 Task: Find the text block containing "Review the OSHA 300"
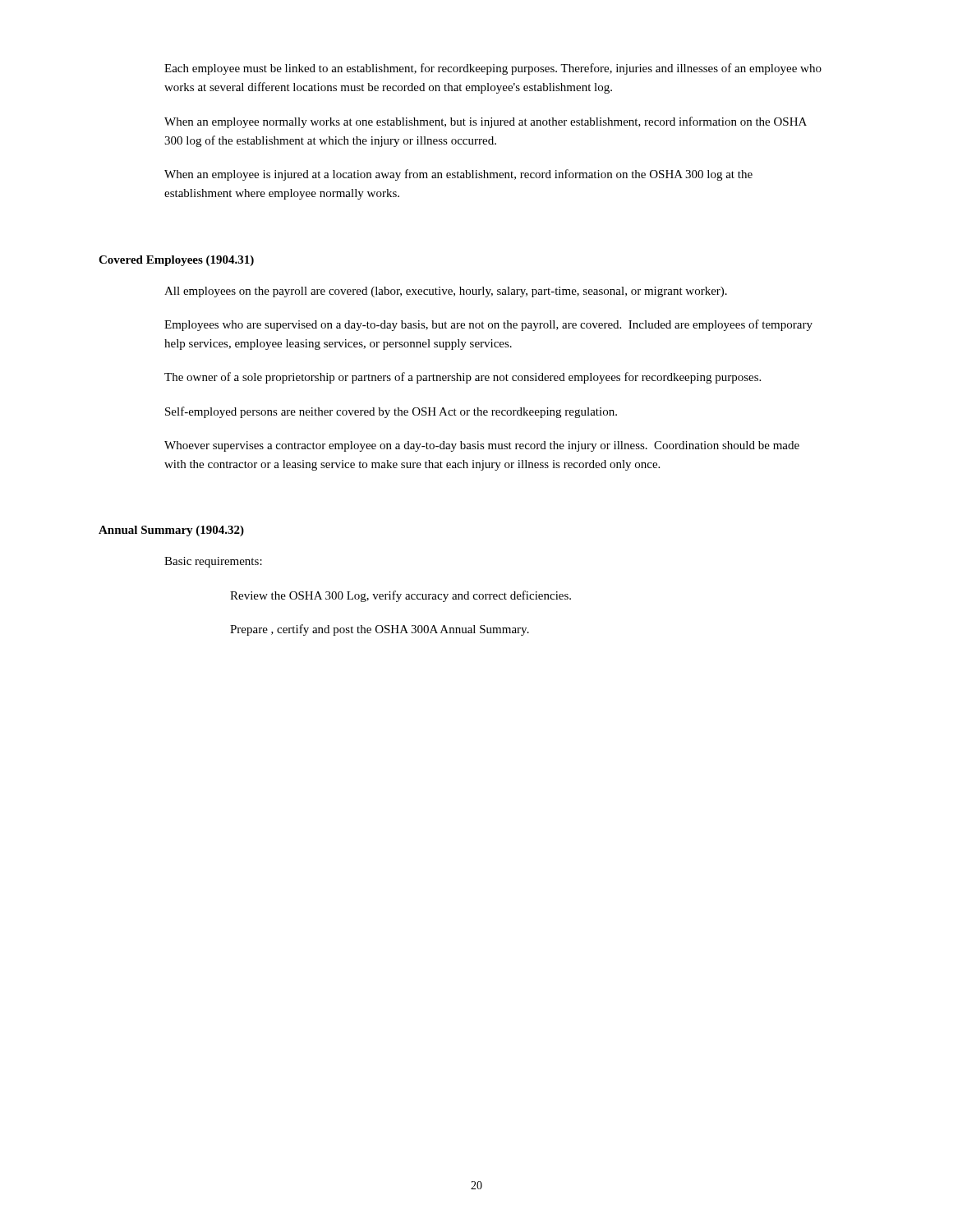(x=401, y=595)
